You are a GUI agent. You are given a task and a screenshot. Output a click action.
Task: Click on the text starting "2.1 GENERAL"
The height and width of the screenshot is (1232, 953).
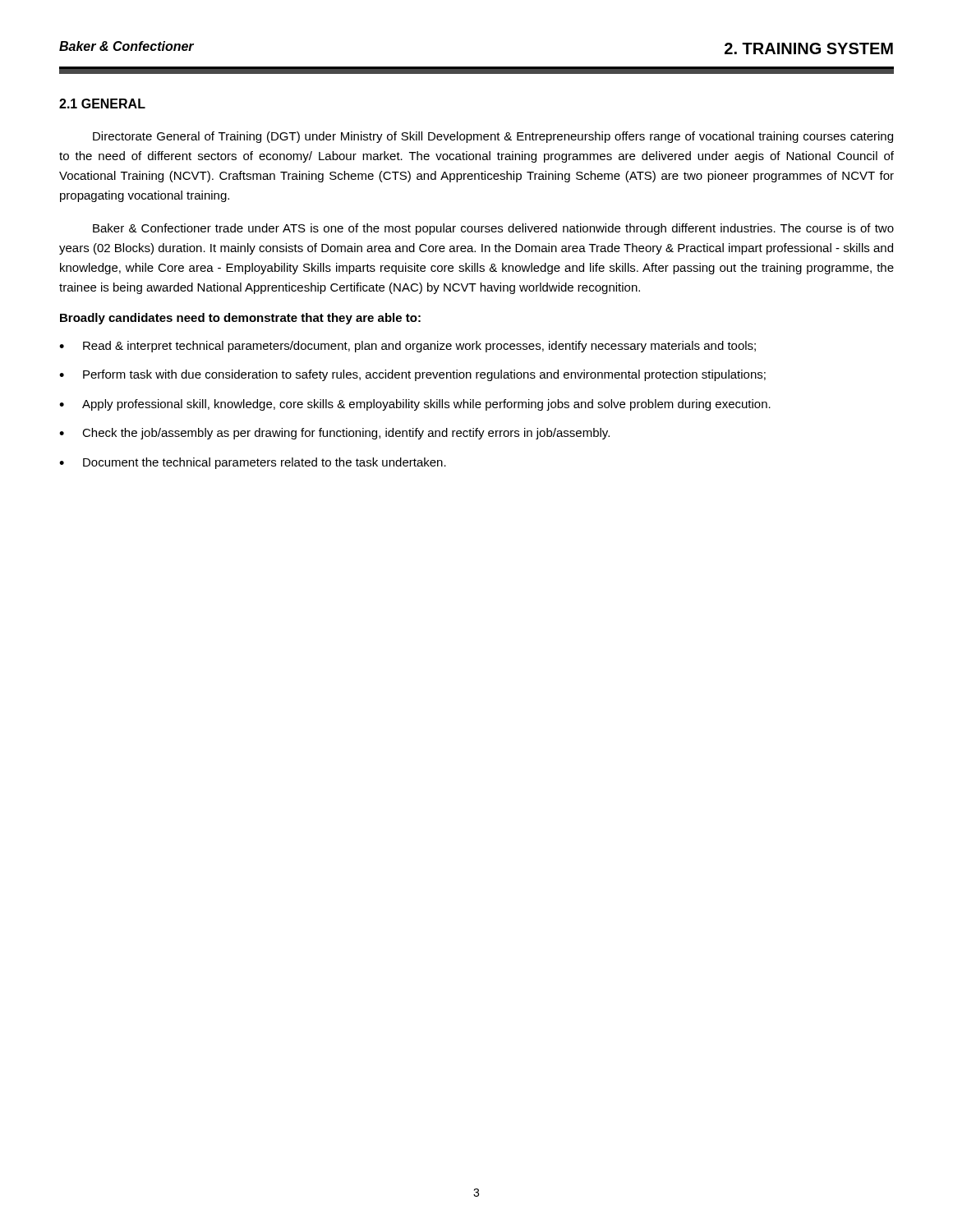click(102, 104)
